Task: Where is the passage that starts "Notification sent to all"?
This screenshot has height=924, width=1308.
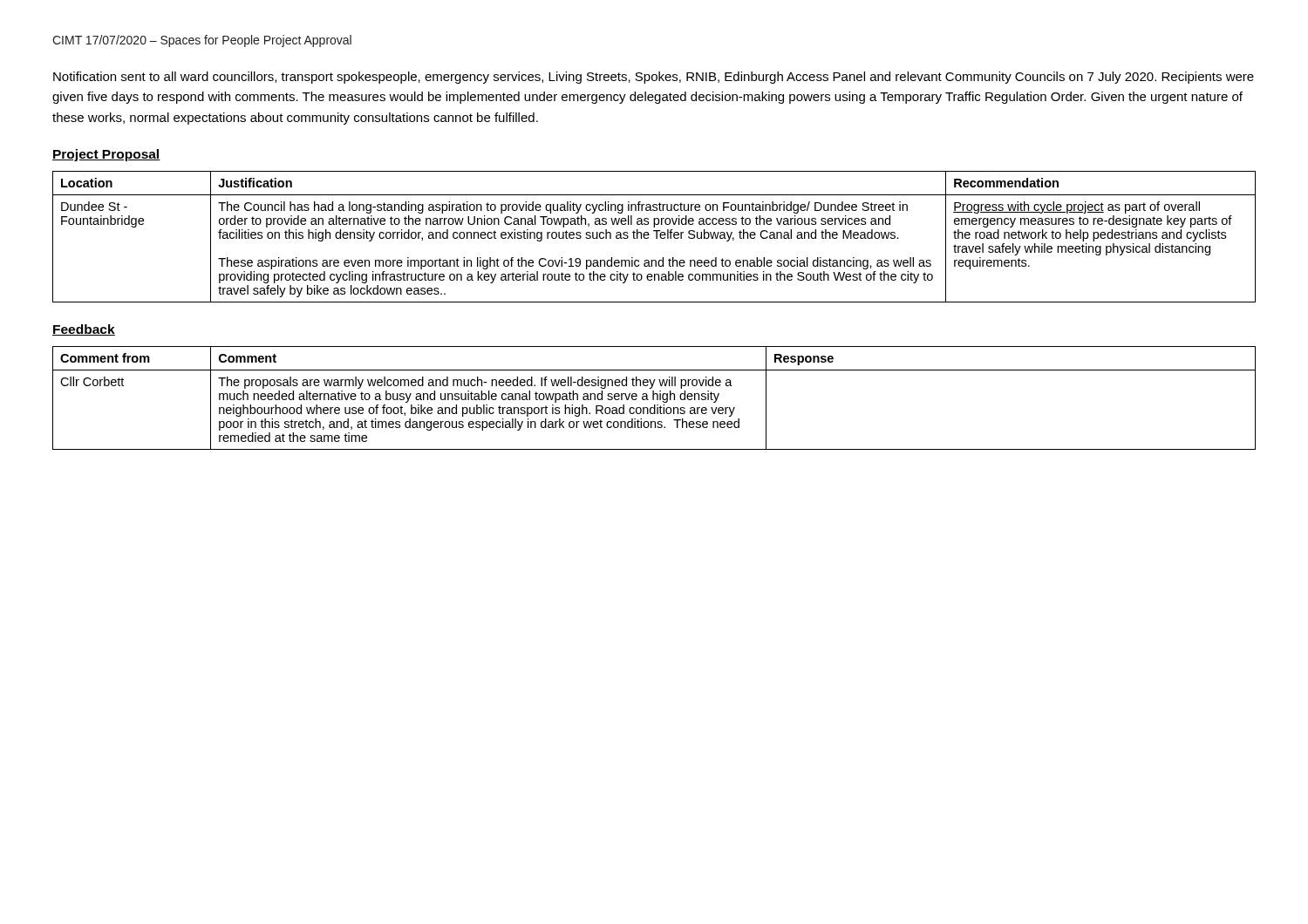Action: click(653, 97)
